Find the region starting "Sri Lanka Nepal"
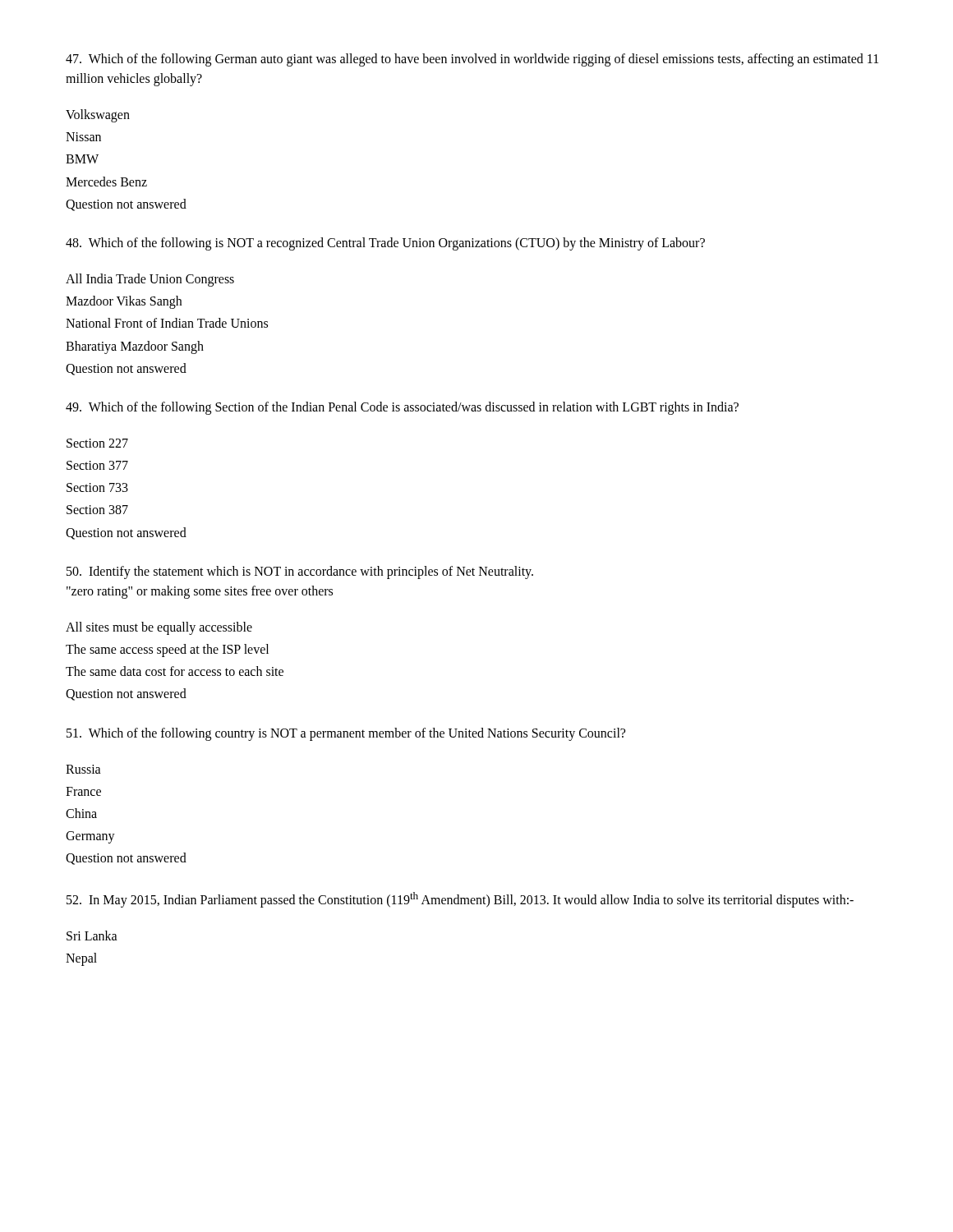Screen dimensions: 1232x953 click(91, 947)
